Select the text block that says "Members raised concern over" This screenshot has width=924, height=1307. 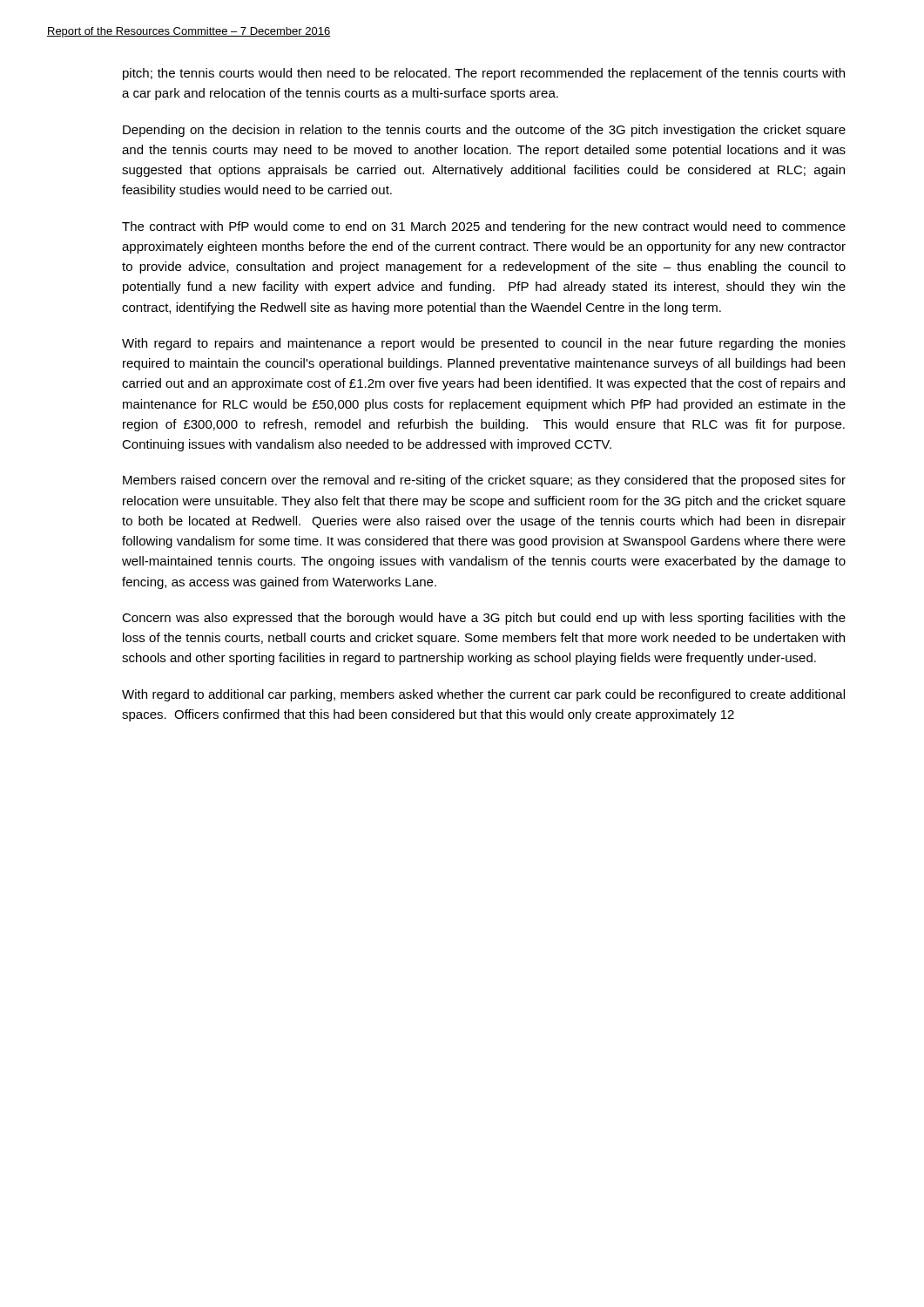click(484, 531)
